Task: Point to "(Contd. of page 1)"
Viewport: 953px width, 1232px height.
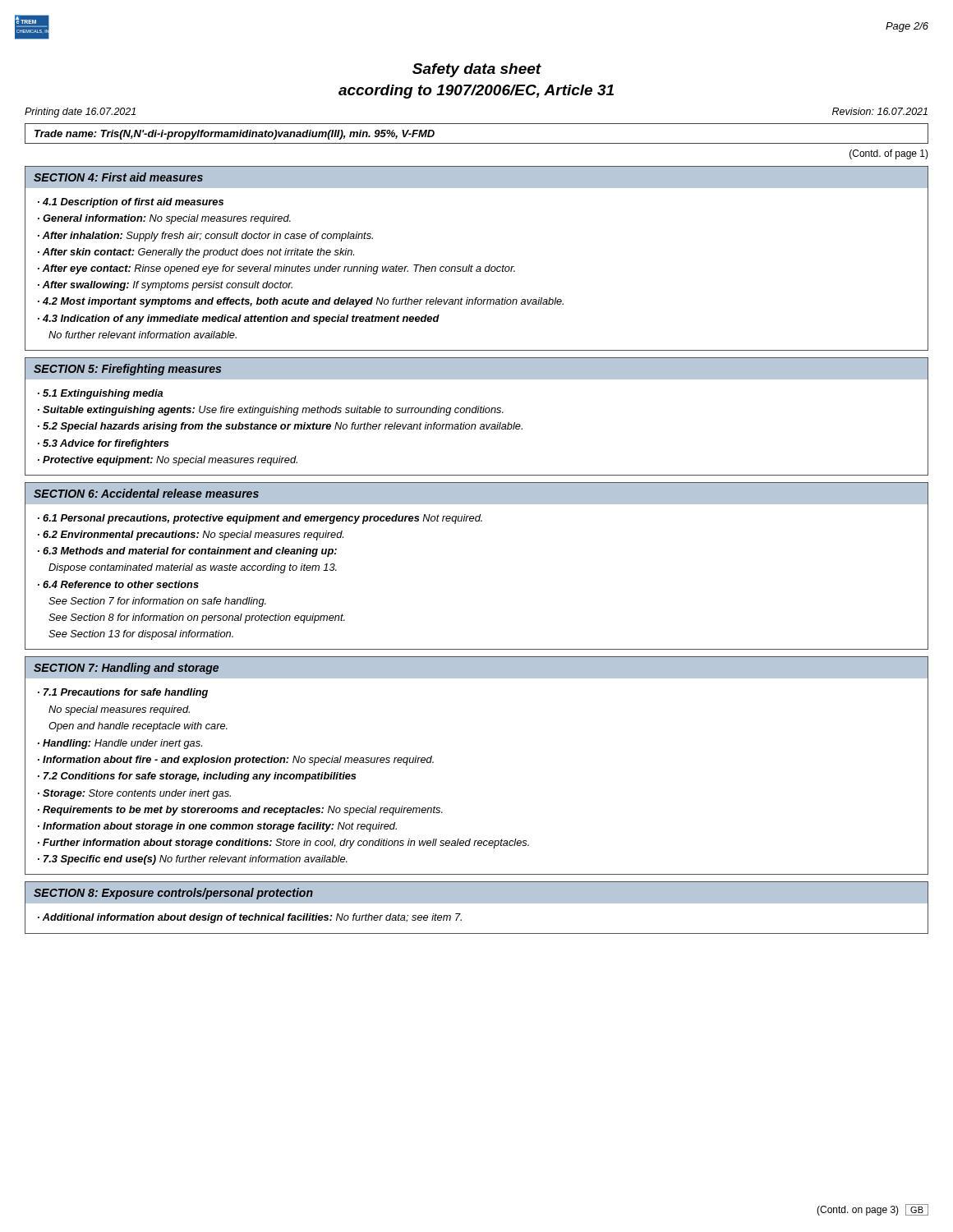Action: [889, 154]
